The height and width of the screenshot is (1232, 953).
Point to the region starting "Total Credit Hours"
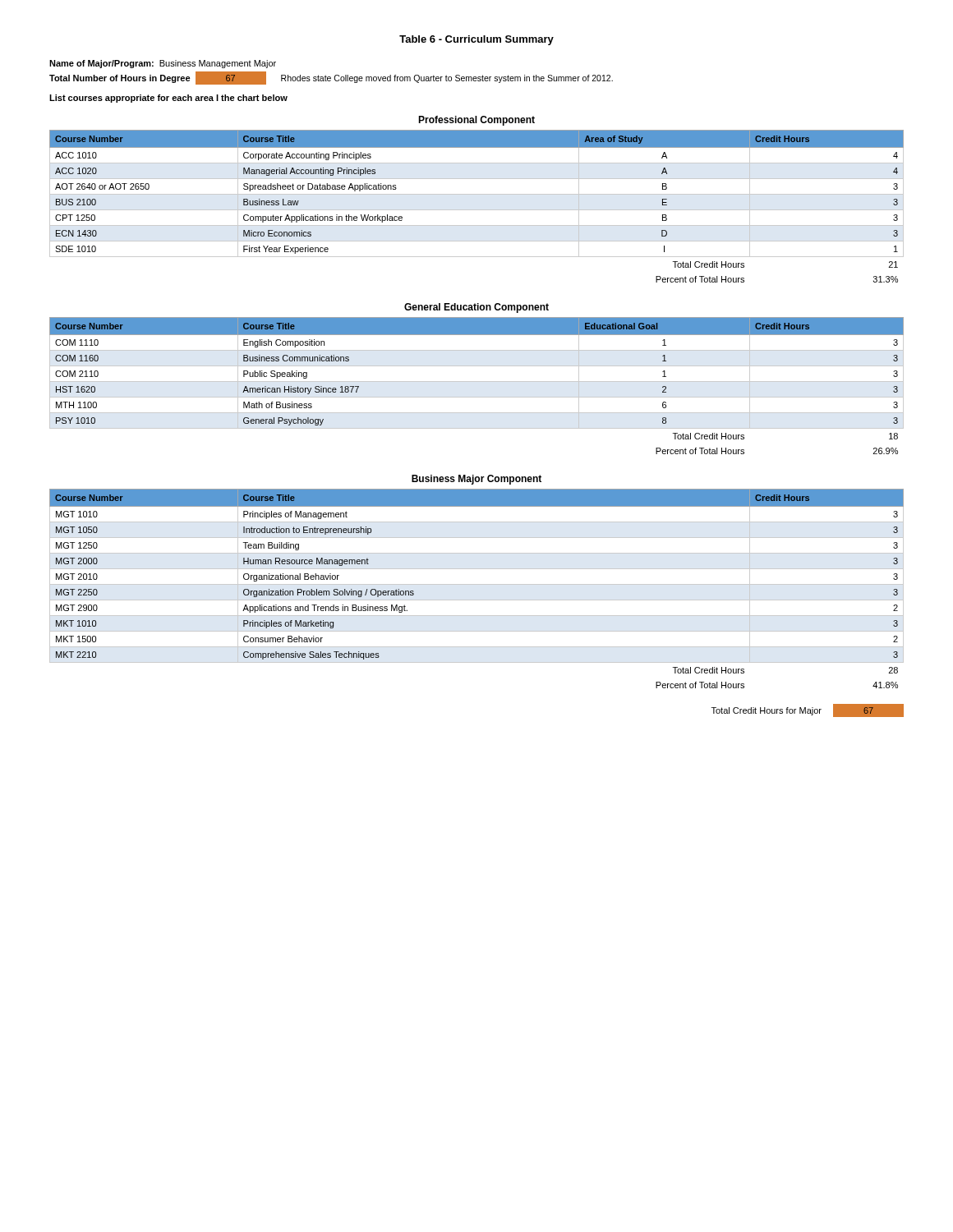(807, 710)
